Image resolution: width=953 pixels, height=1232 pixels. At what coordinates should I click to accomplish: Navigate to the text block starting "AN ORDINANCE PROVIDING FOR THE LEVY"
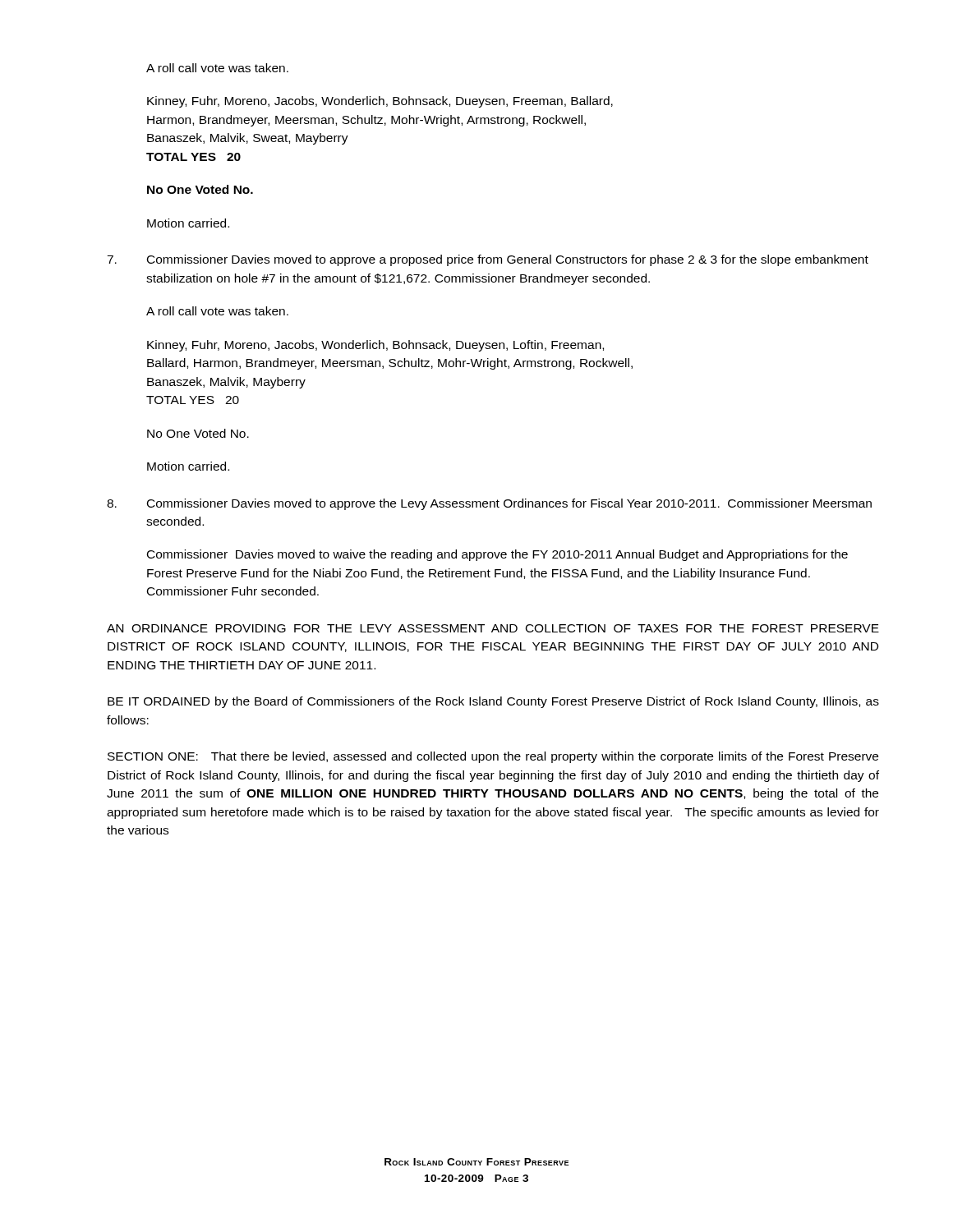tap(493, 646)
